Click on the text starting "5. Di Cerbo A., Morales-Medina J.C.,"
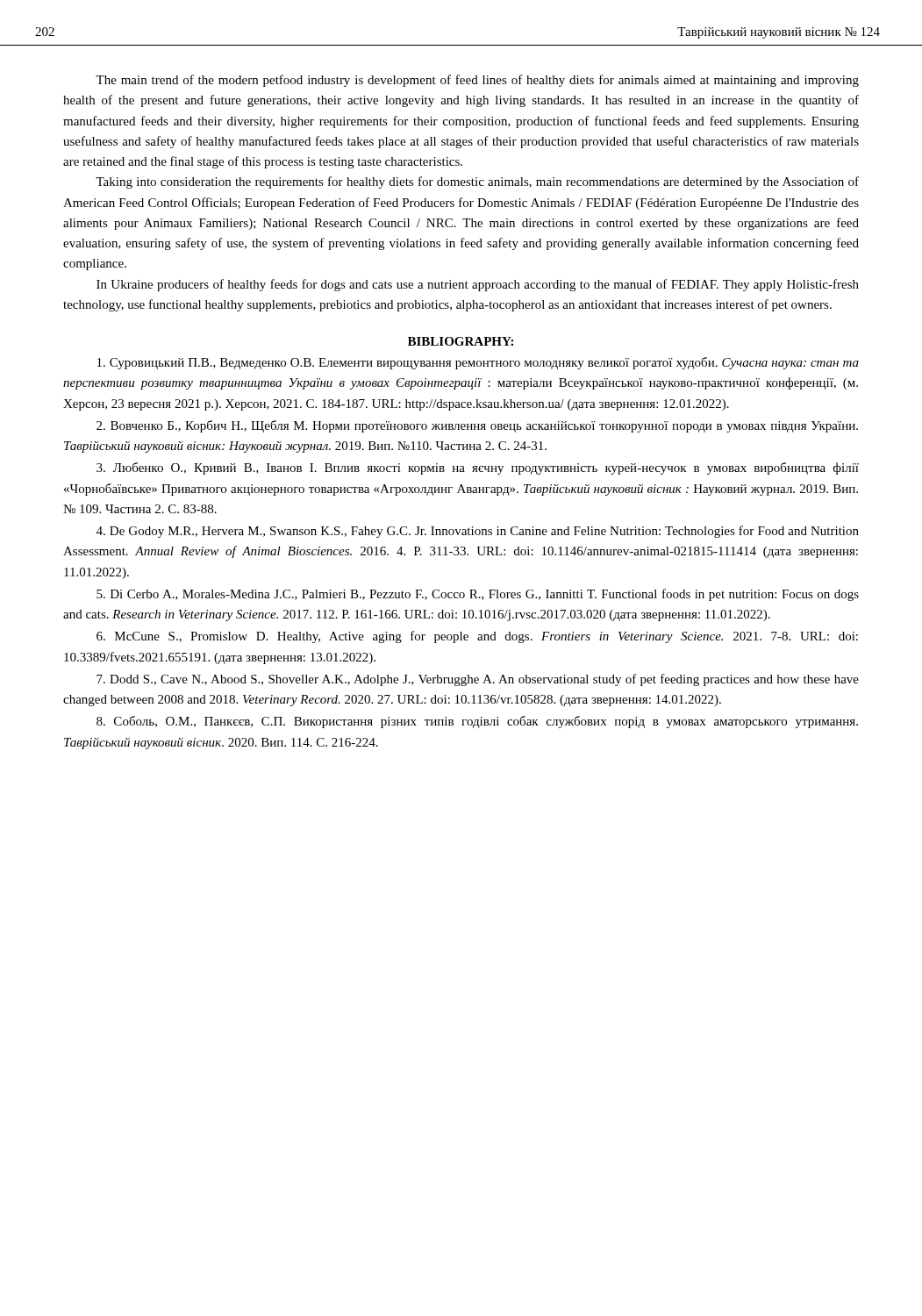The height and width of the screenshot is (1316, 922). click(461, 604)
